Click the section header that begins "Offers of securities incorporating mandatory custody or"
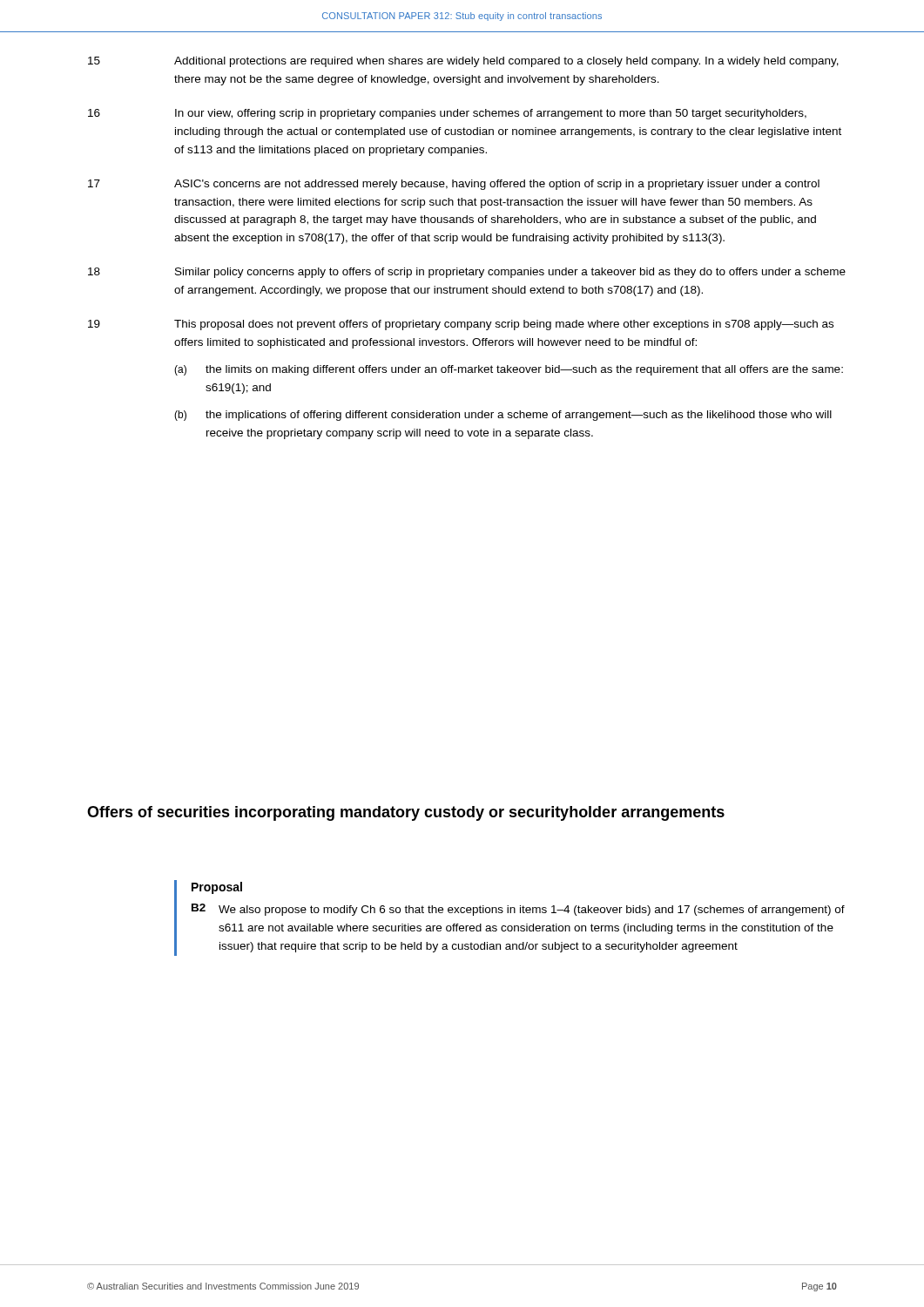This screenshot has height=1307, width=924. click(x=406, y=812)
